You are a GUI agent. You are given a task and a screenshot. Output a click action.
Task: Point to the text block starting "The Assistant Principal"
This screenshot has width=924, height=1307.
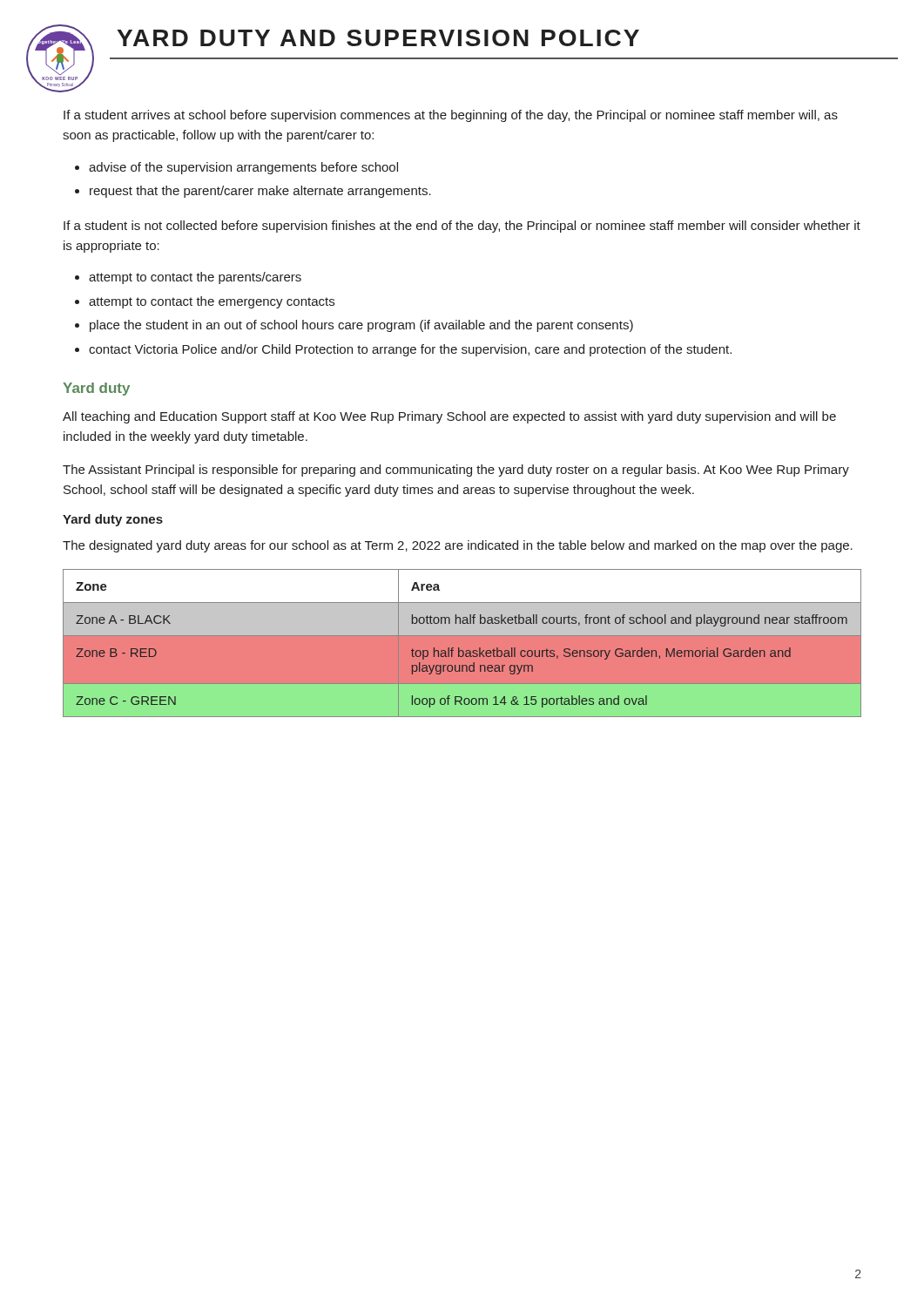pos(456,479)
